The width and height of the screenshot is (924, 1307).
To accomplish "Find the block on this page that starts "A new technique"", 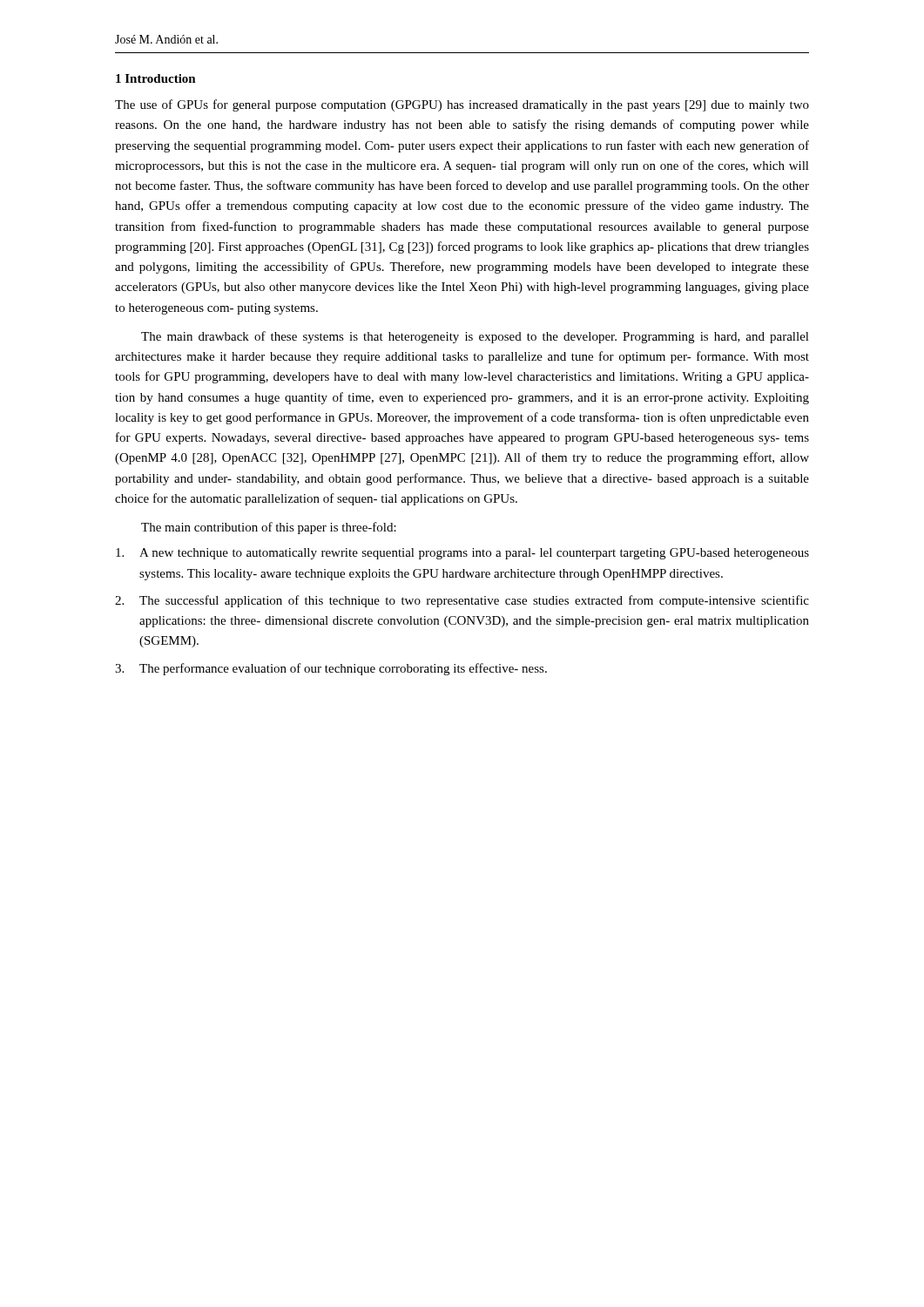I will 462,563.
